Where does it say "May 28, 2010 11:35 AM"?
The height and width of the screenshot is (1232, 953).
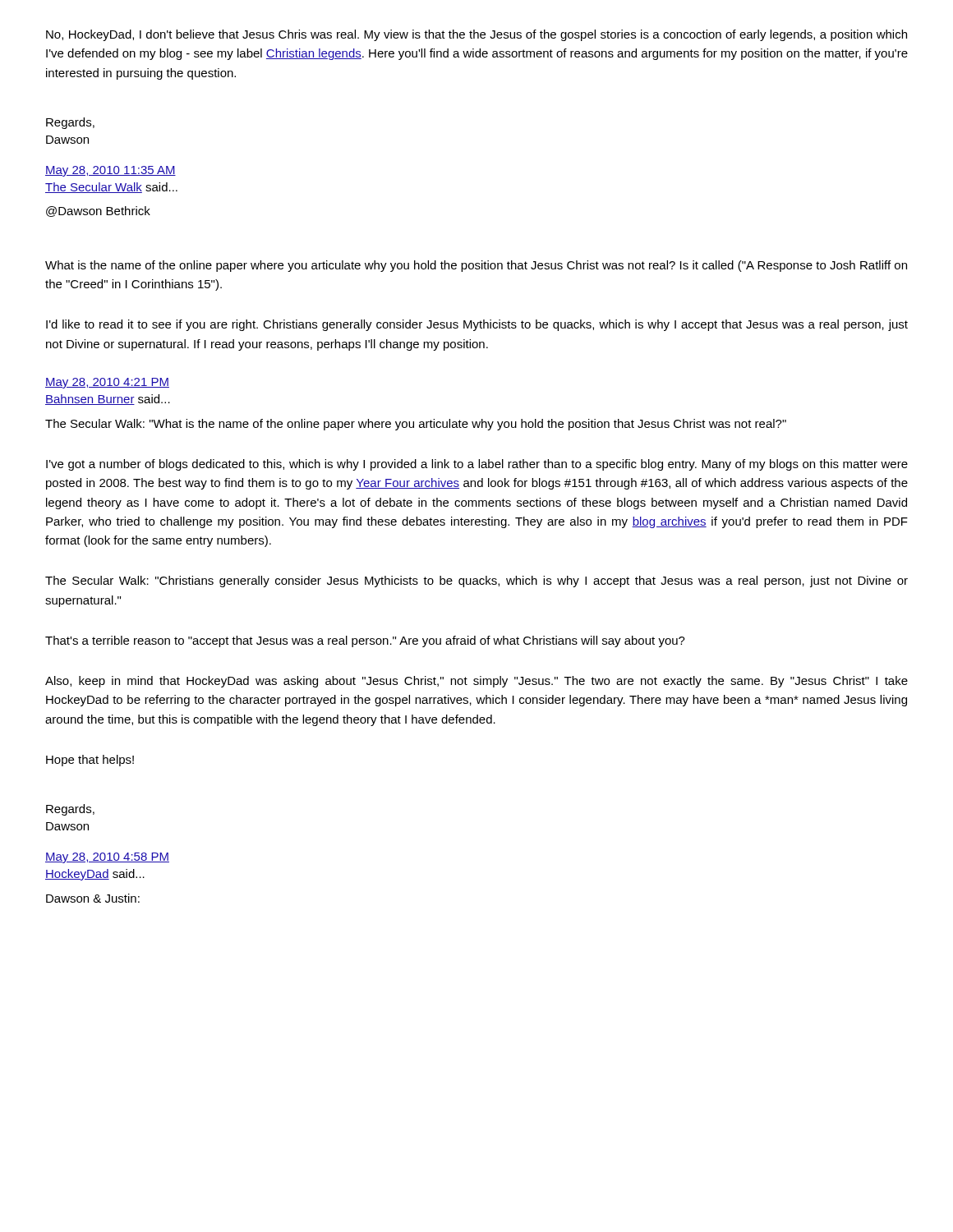110,171
